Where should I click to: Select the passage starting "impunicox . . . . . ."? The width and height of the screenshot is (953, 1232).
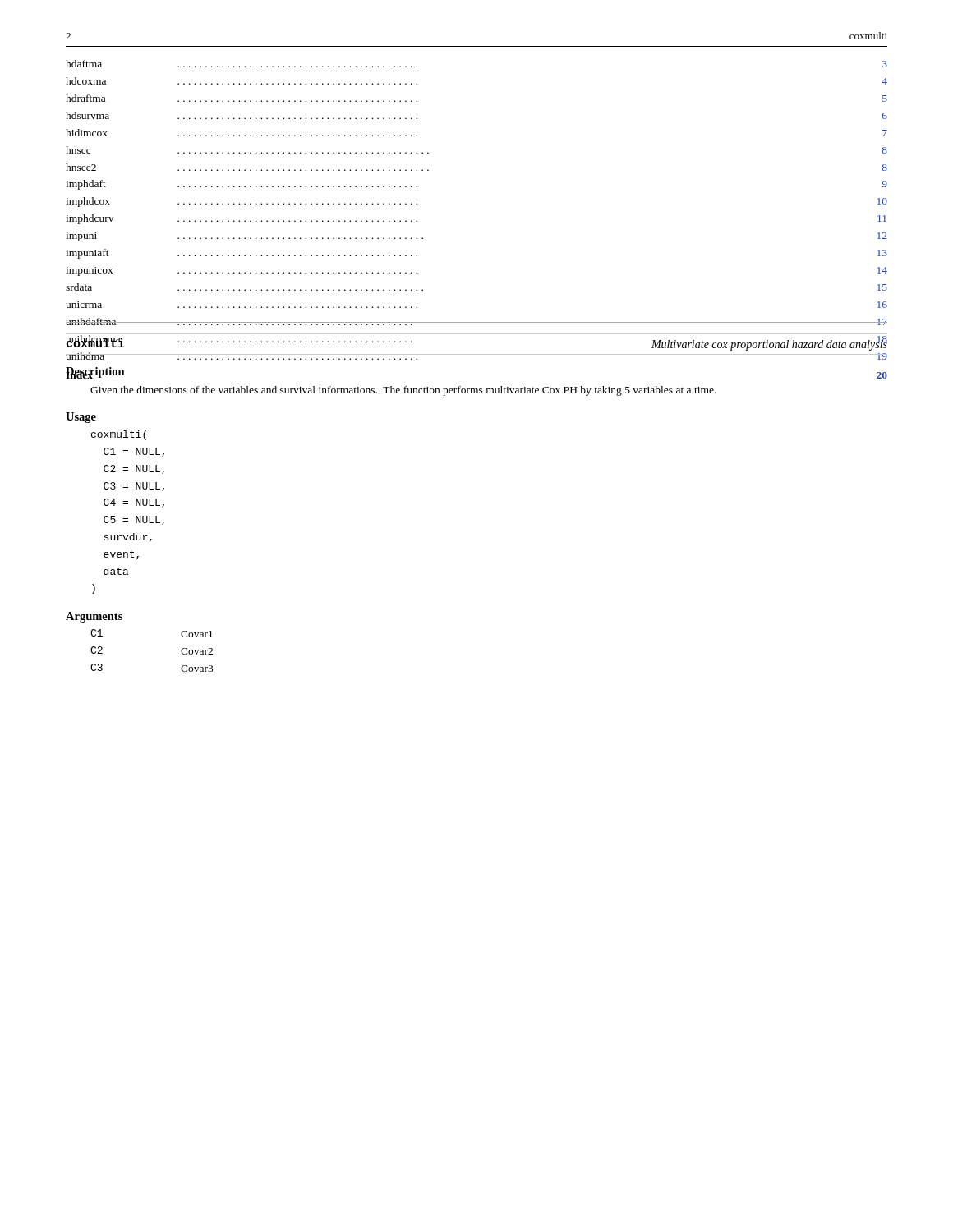coord(90,271)
